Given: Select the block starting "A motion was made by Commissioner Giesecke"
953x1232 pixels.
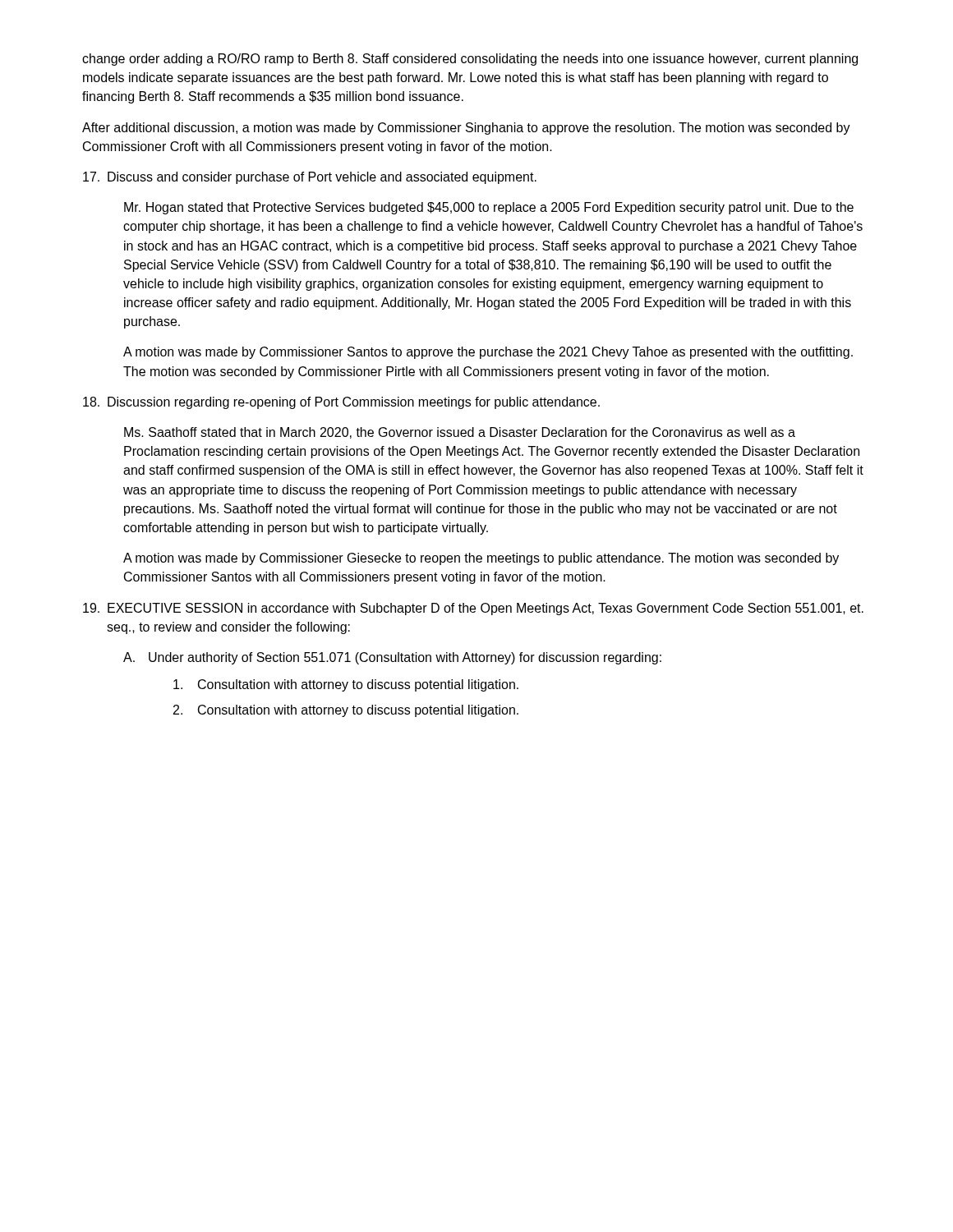Looking at the screenshot, I should pyautogui.click(x=481, y=568).
